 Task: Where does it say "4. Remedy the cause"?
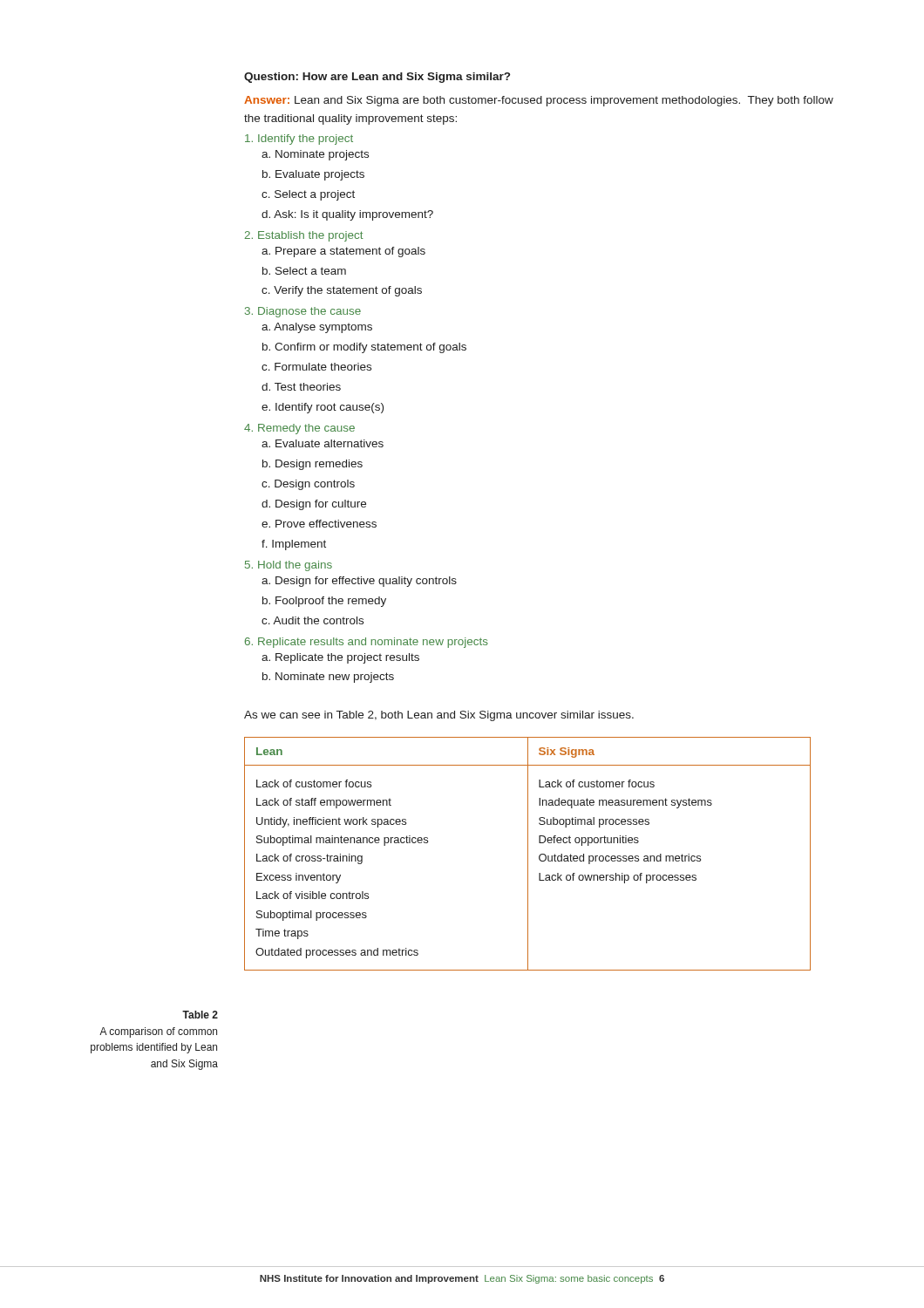click(x=300, y=428)
